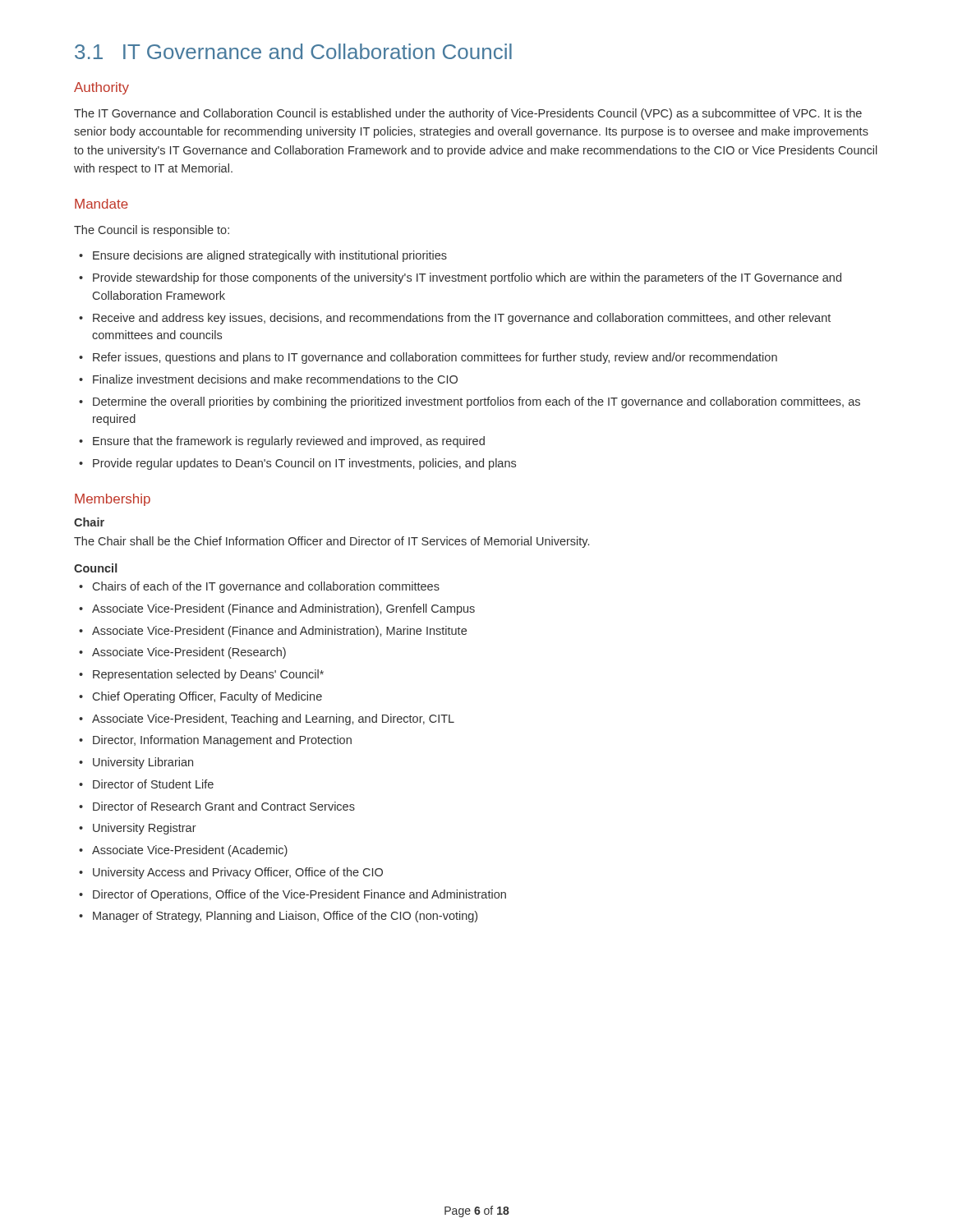
Task: Locate the block of text that opens with "Chief Operating Officer,"
Action: [207, 696]
